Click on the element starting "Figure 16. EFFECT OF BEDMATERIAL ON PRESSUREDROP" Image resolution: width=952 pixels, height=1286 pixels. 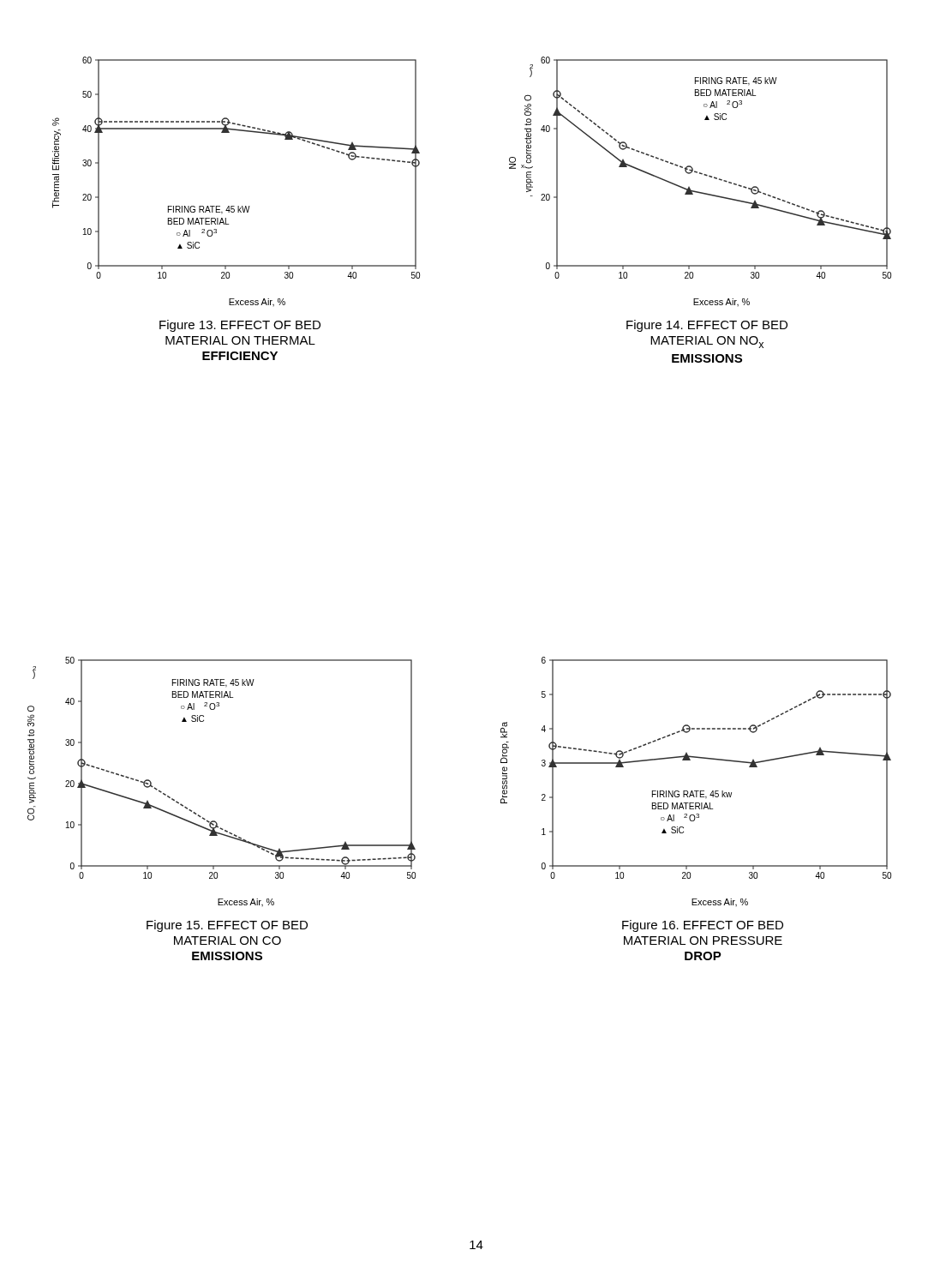[703, 940]
